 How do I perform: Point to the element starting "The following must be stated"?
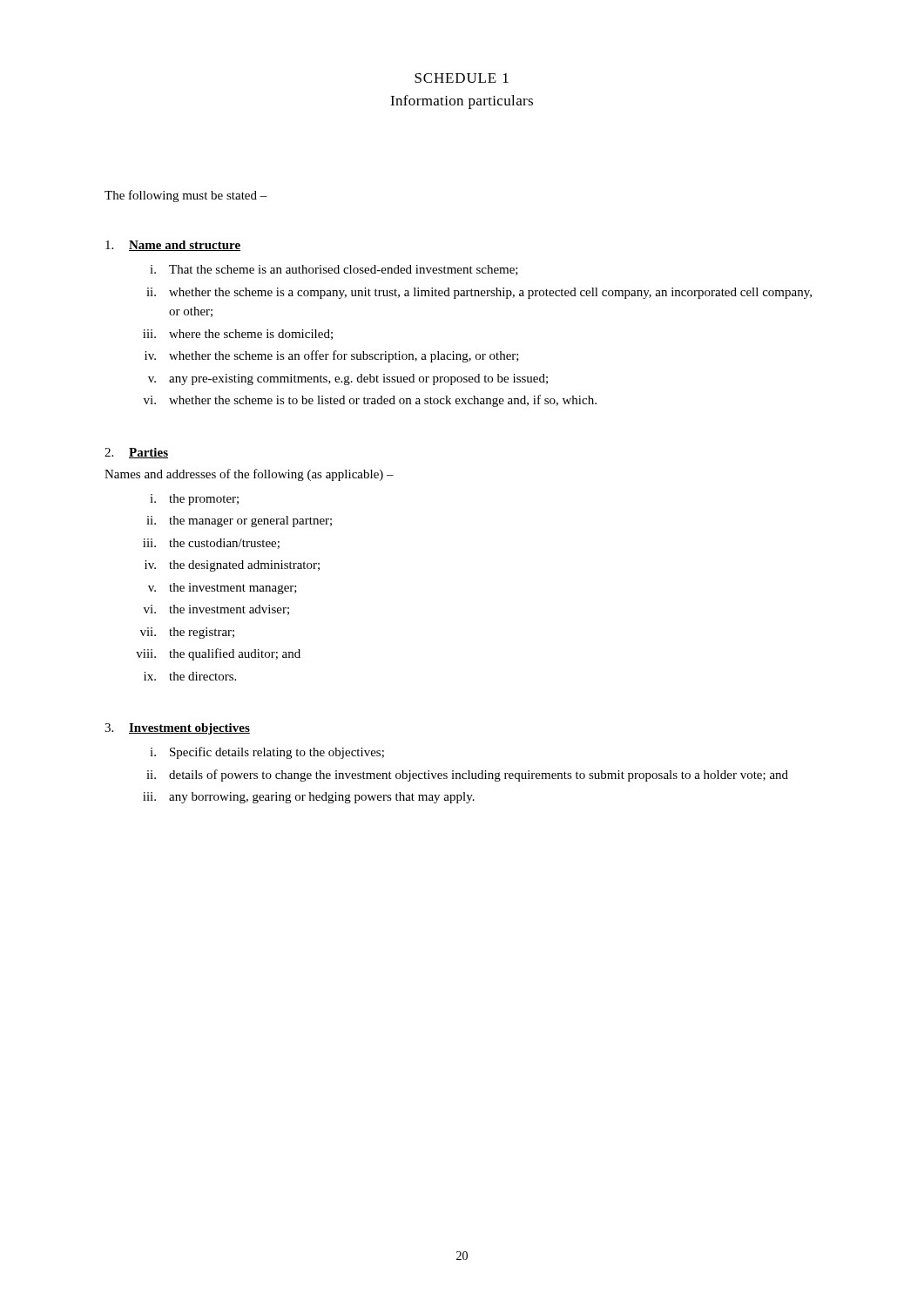pyautogui.click(x=186, y=195)
